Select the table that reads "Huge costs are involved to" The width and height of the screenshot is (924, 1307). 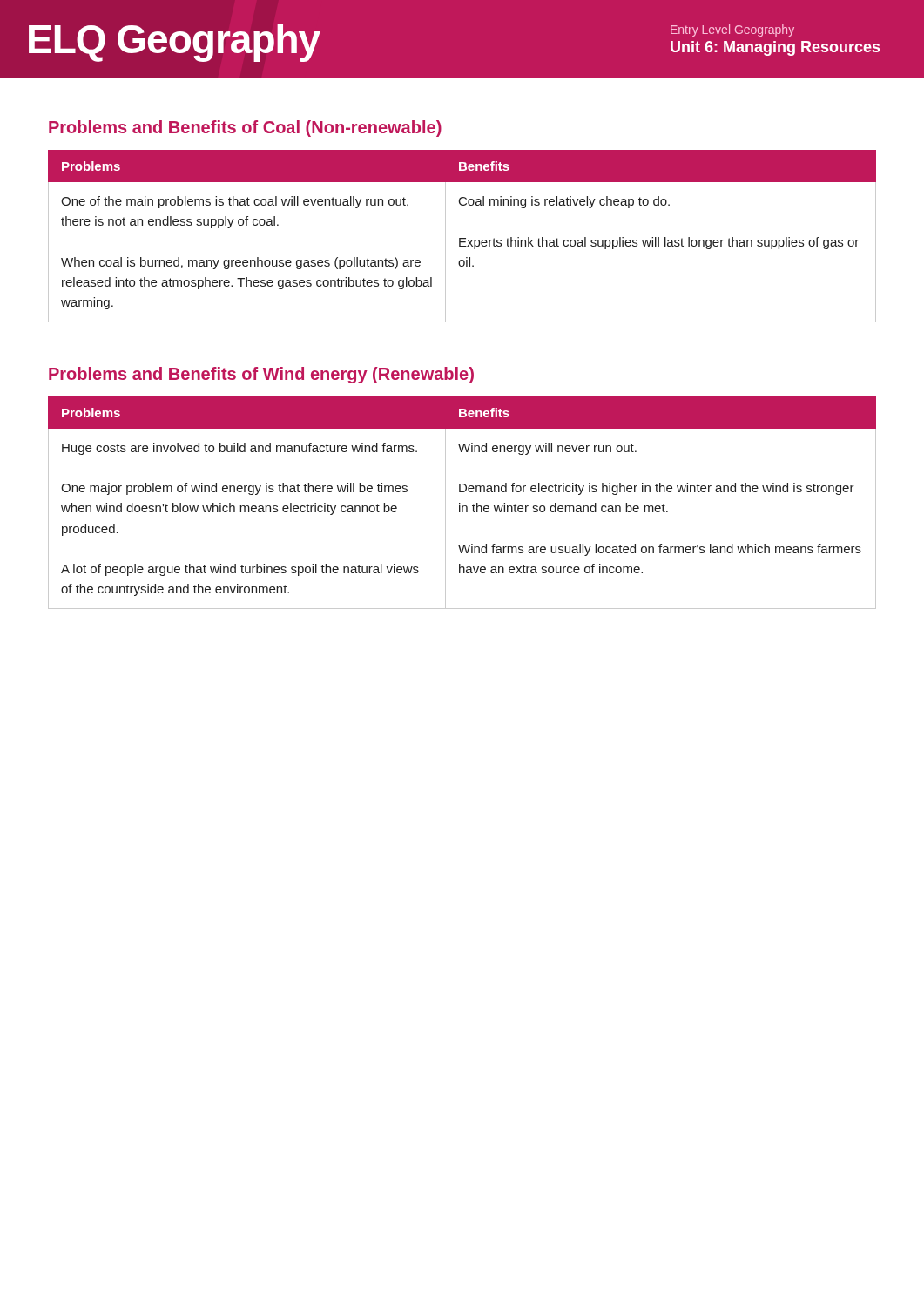pyautogui.click(x=462, y=502)
